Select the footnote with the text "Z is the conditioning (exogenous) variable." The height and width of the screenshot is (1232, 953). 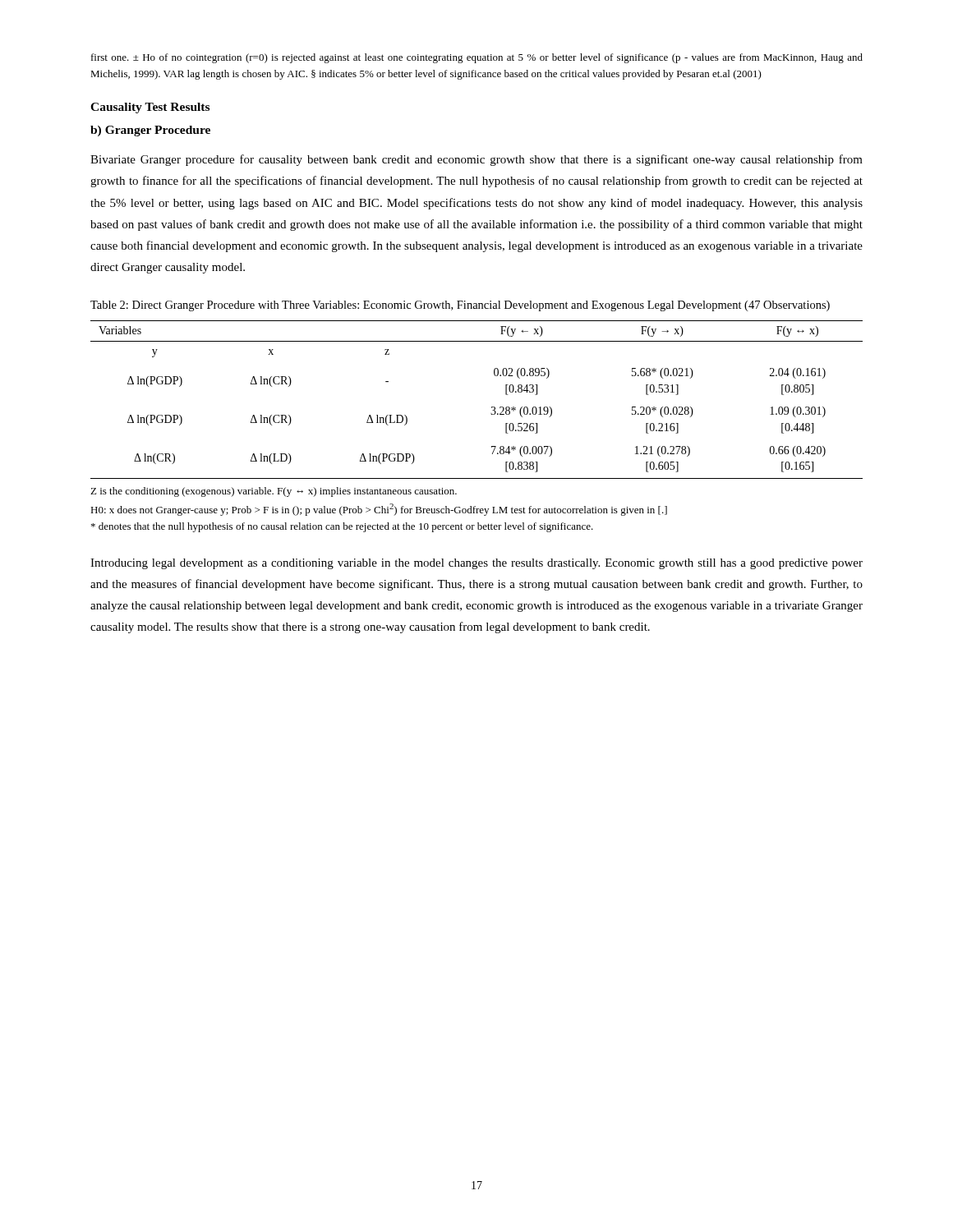[379, 509]
